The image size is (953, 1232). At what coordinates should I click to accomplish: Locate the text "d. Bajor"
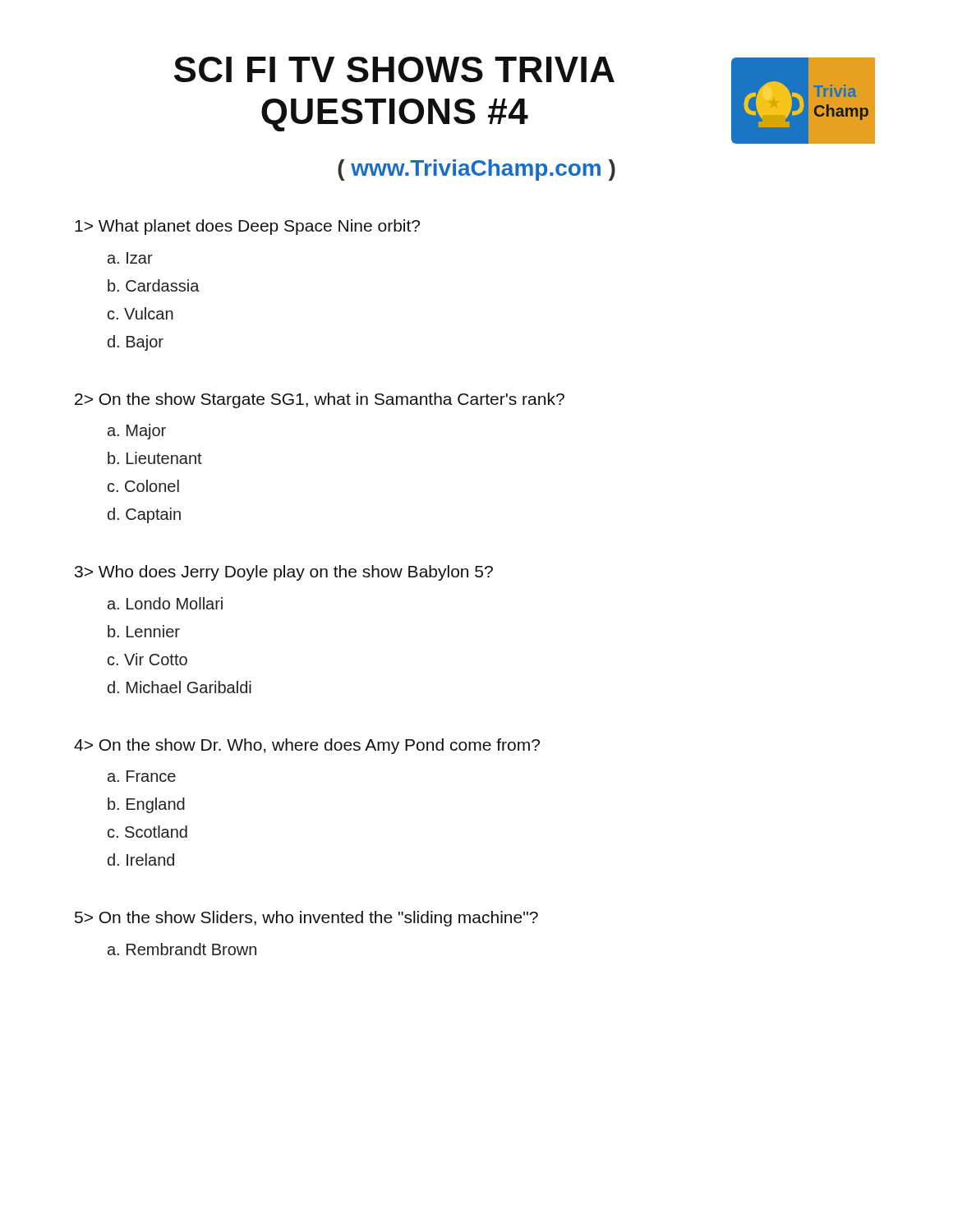135,341
